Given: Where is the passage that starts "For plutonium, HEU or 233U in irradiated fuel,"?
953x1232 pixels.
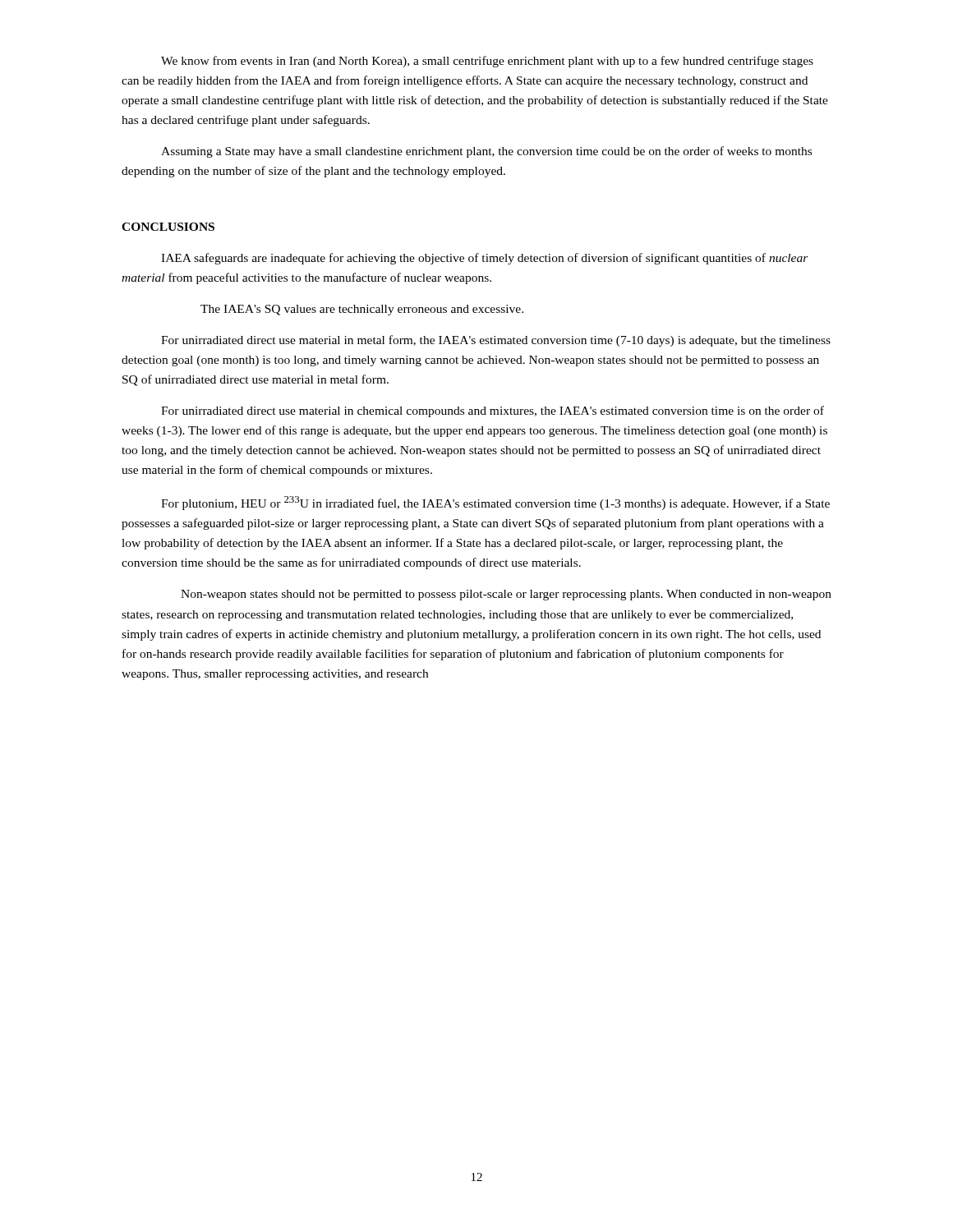Looking at the screenshot, I should (x=476, y=532).
